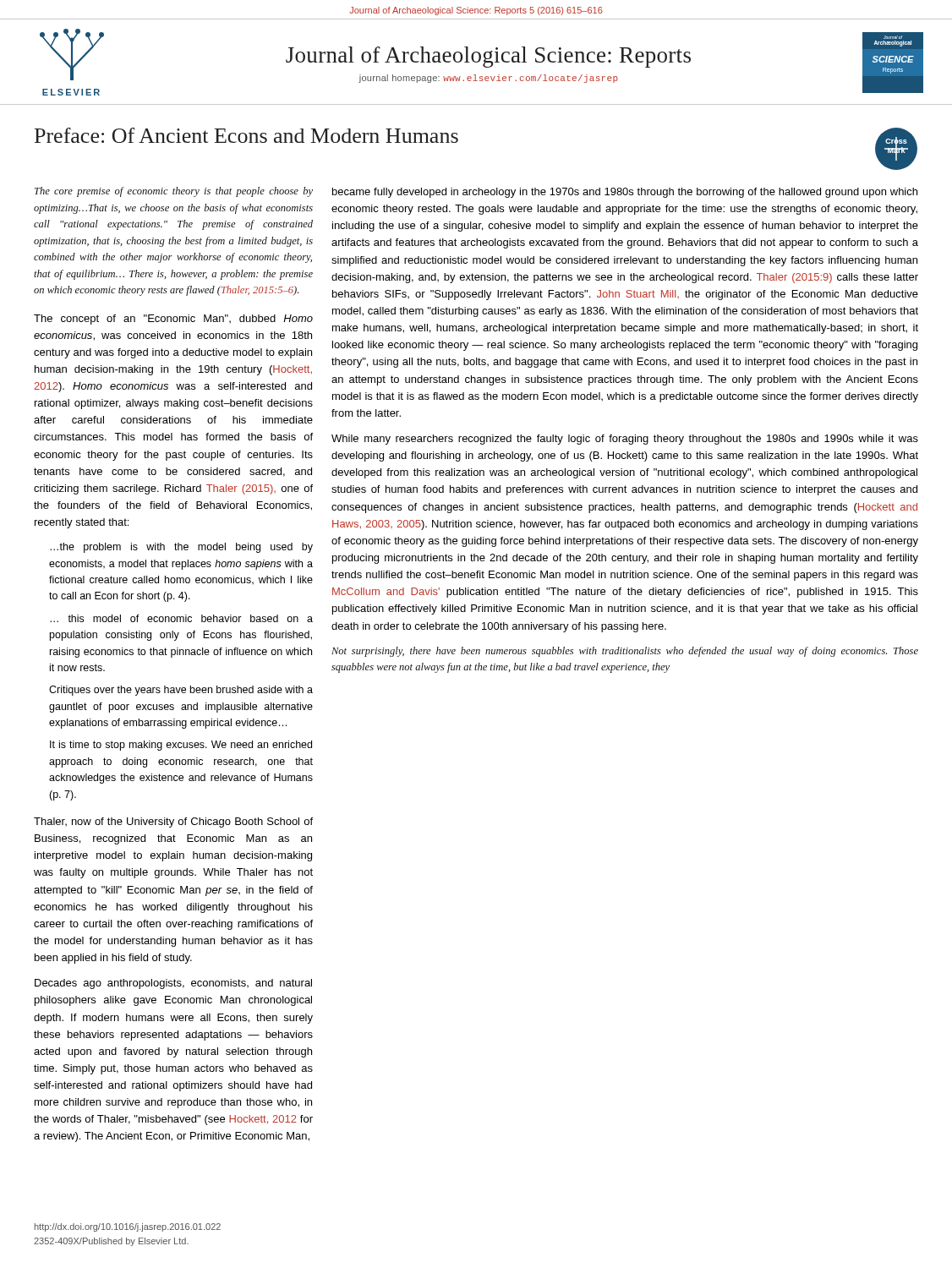This screenshot has height=1268, width=952.
Task: Where is the passage that starts "While many researchers recognized the faulty"?
Action: (625, 532)
